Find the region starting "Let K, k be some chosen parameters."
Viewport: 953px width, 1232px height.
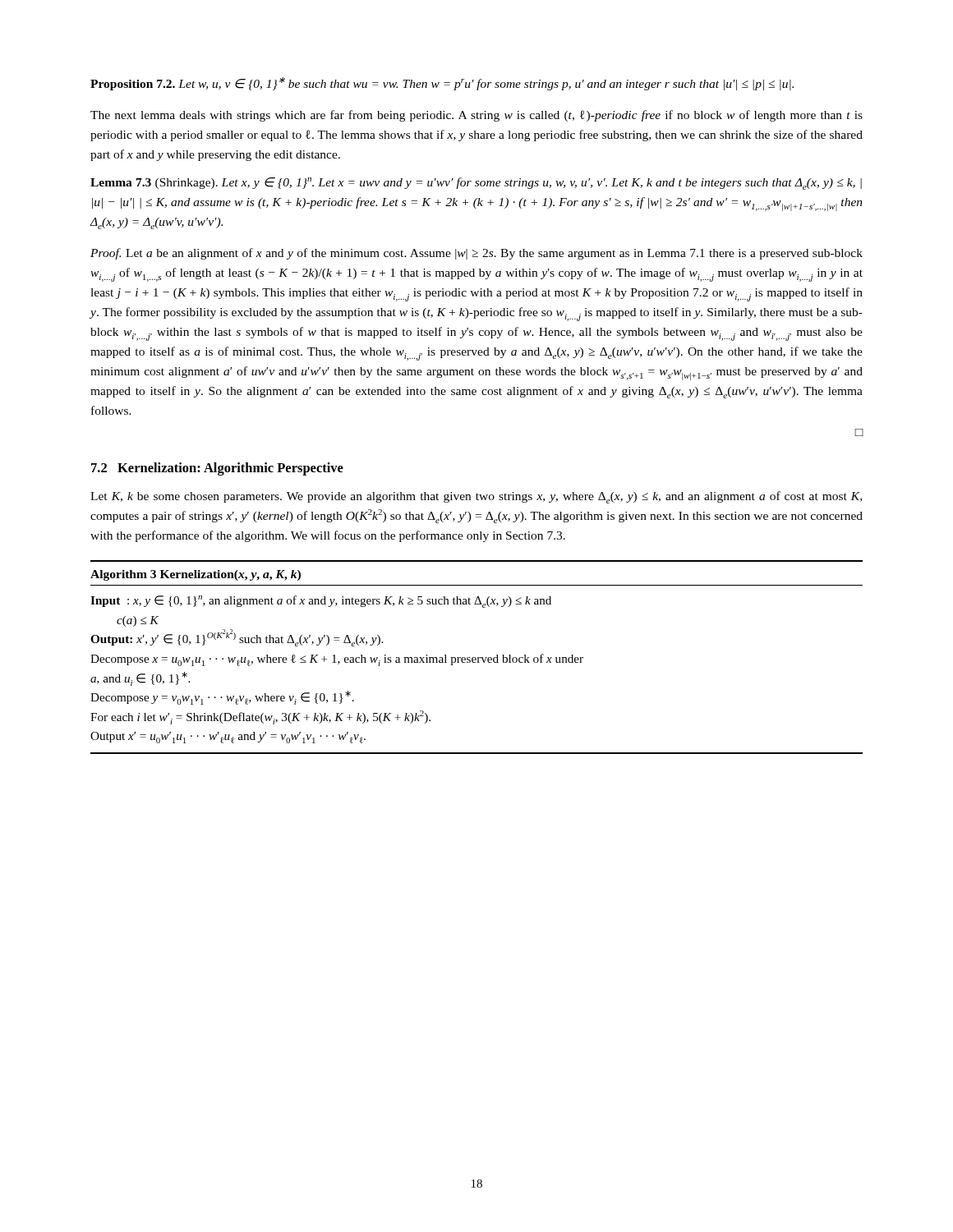pyautogui.click(x=476, y=516)
